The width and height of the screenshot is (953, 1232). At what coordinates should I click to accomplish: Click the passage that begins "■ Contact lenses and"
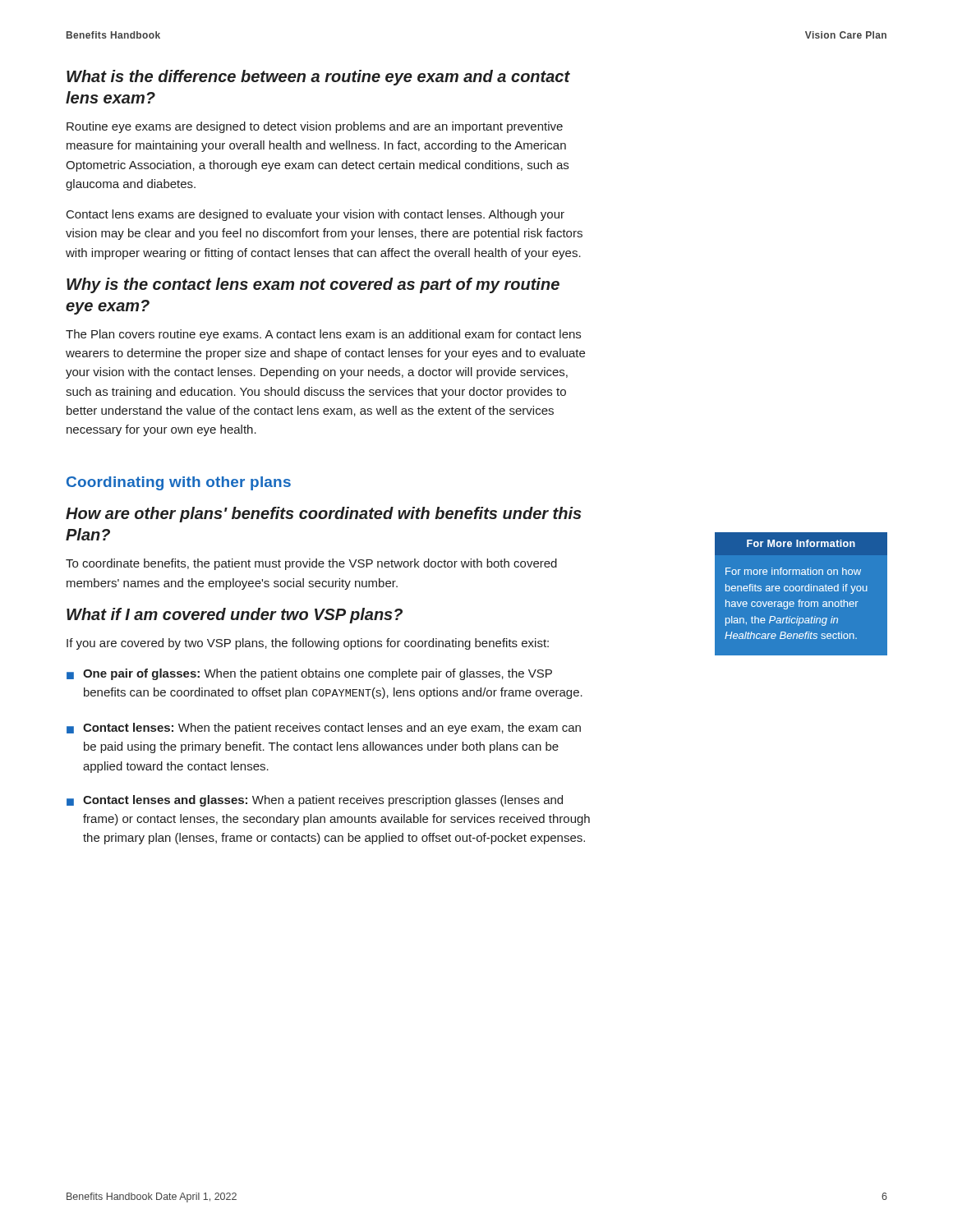329,819
